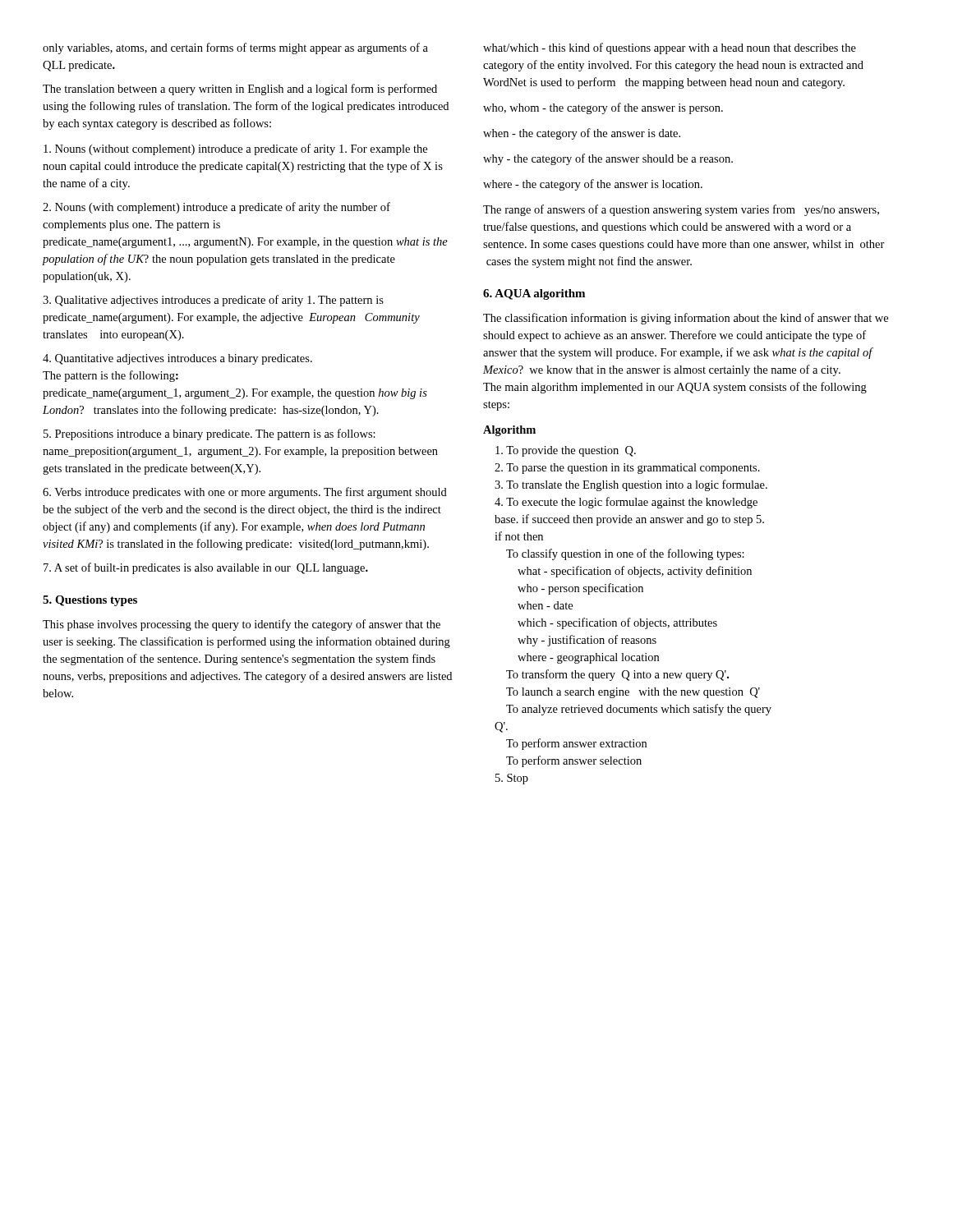The width and height of the screenshot is (953, 1232).
Task: Find the list item containing "4. Quantitative adjectives"
Action: click(248, 385)
